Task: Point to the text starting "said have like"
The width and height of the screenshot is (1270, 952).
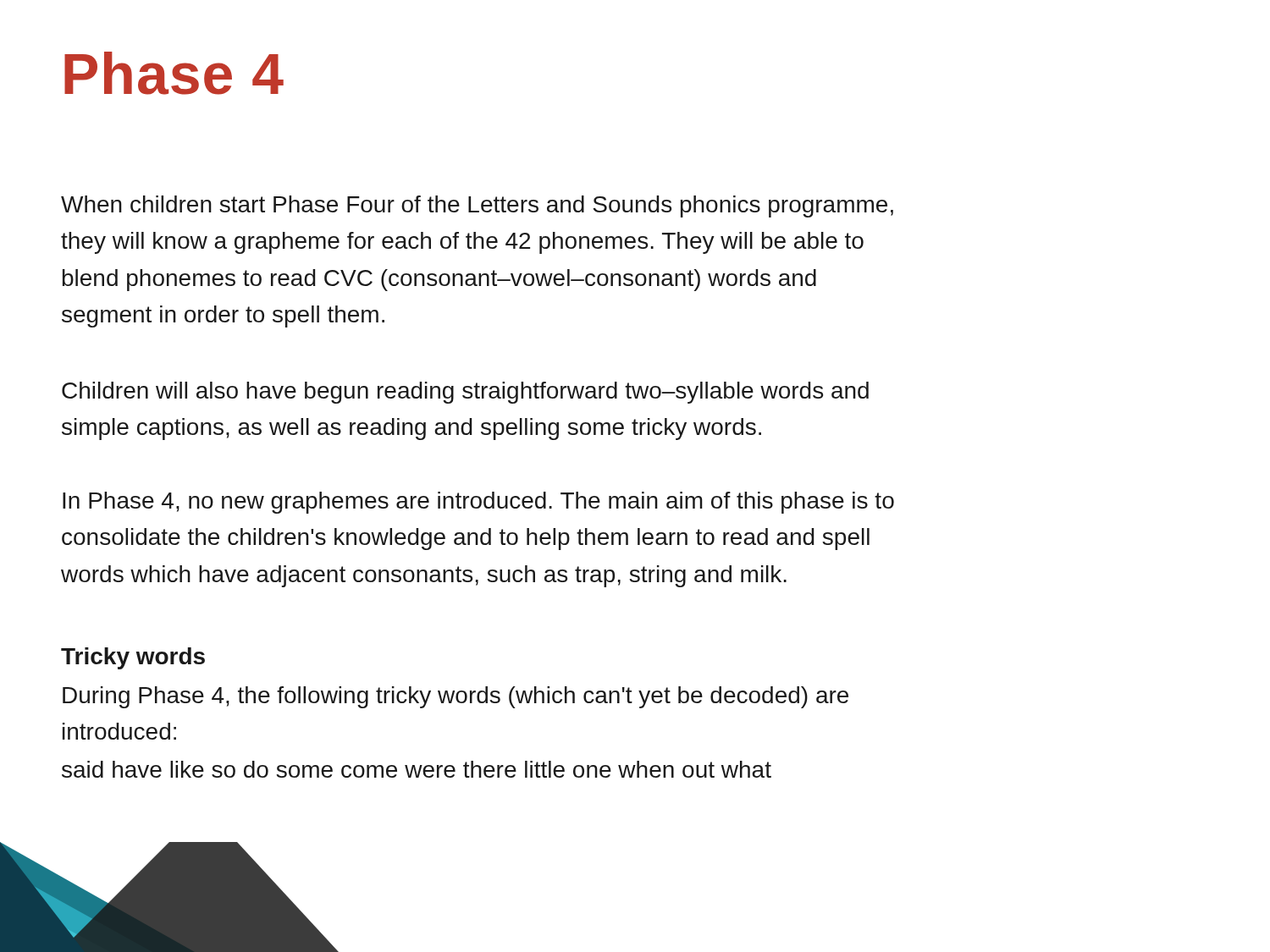Action: tap(632, 770)
